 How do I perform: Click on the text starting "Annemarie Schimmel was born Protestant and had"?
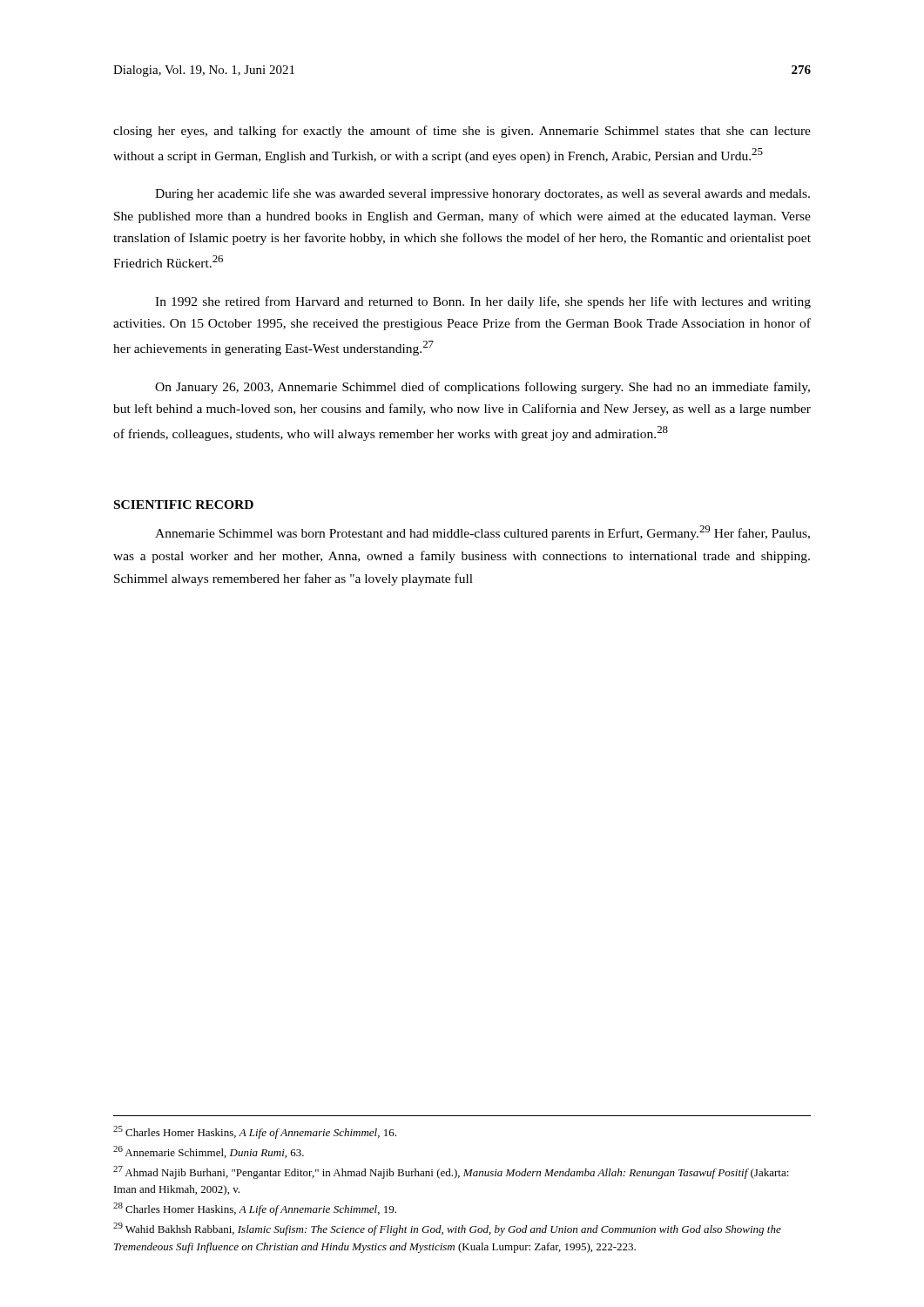pyautogui.click(x=462, y=554)
